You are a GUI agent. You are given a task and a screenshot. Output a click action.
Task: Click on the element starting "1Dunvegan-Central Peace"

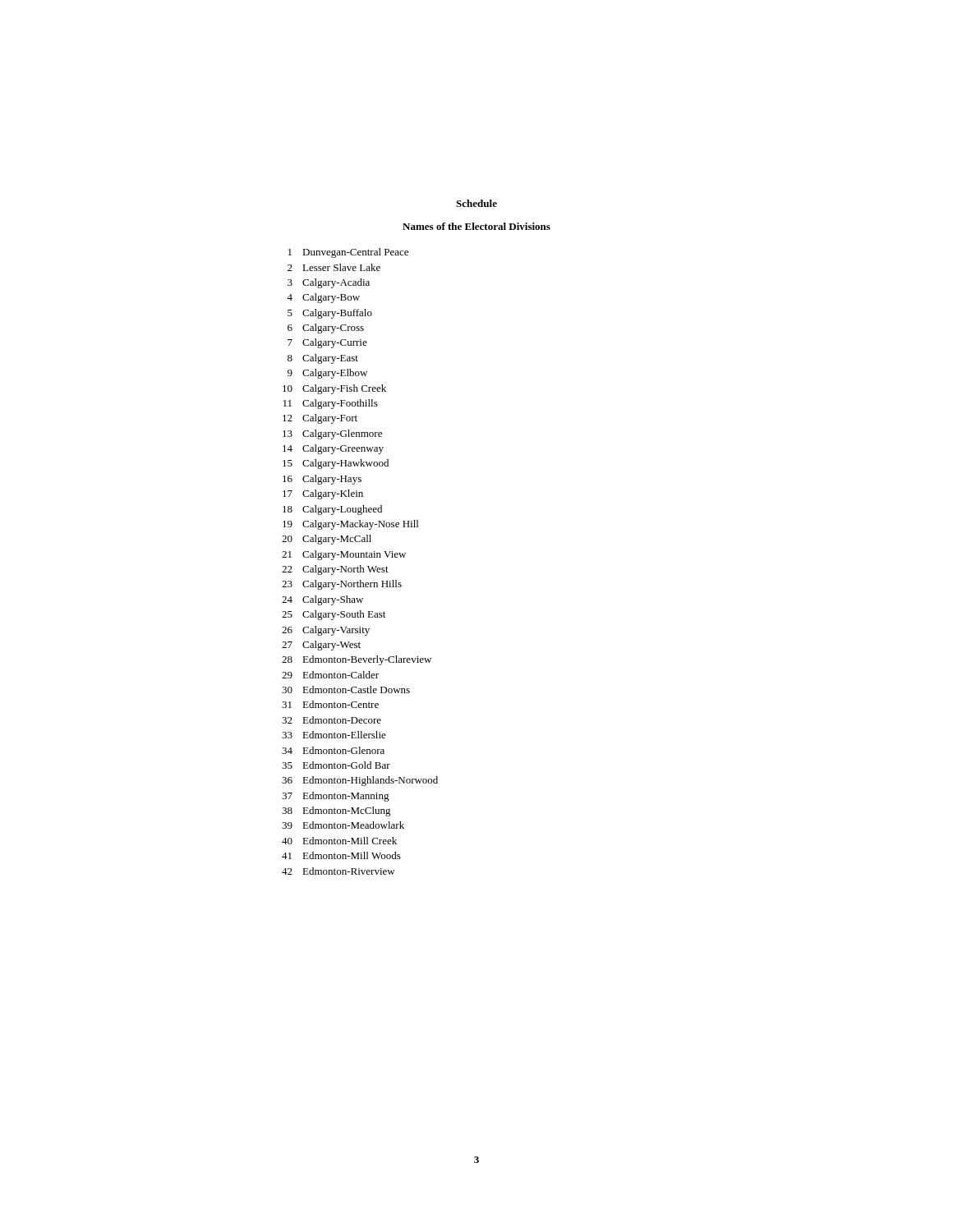click(348, 253)
